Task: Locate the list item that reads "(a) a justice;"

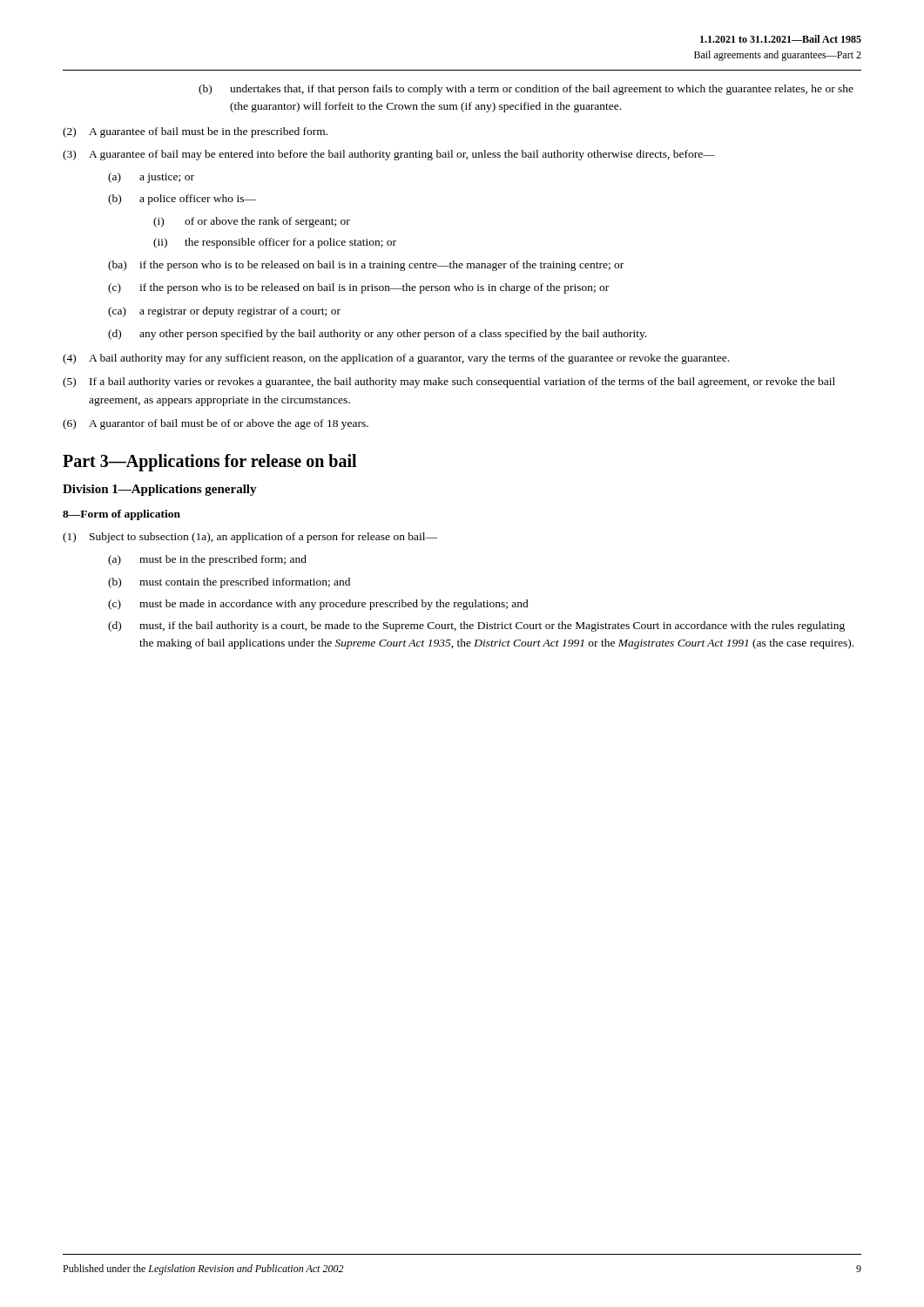Action: point(151,178)
